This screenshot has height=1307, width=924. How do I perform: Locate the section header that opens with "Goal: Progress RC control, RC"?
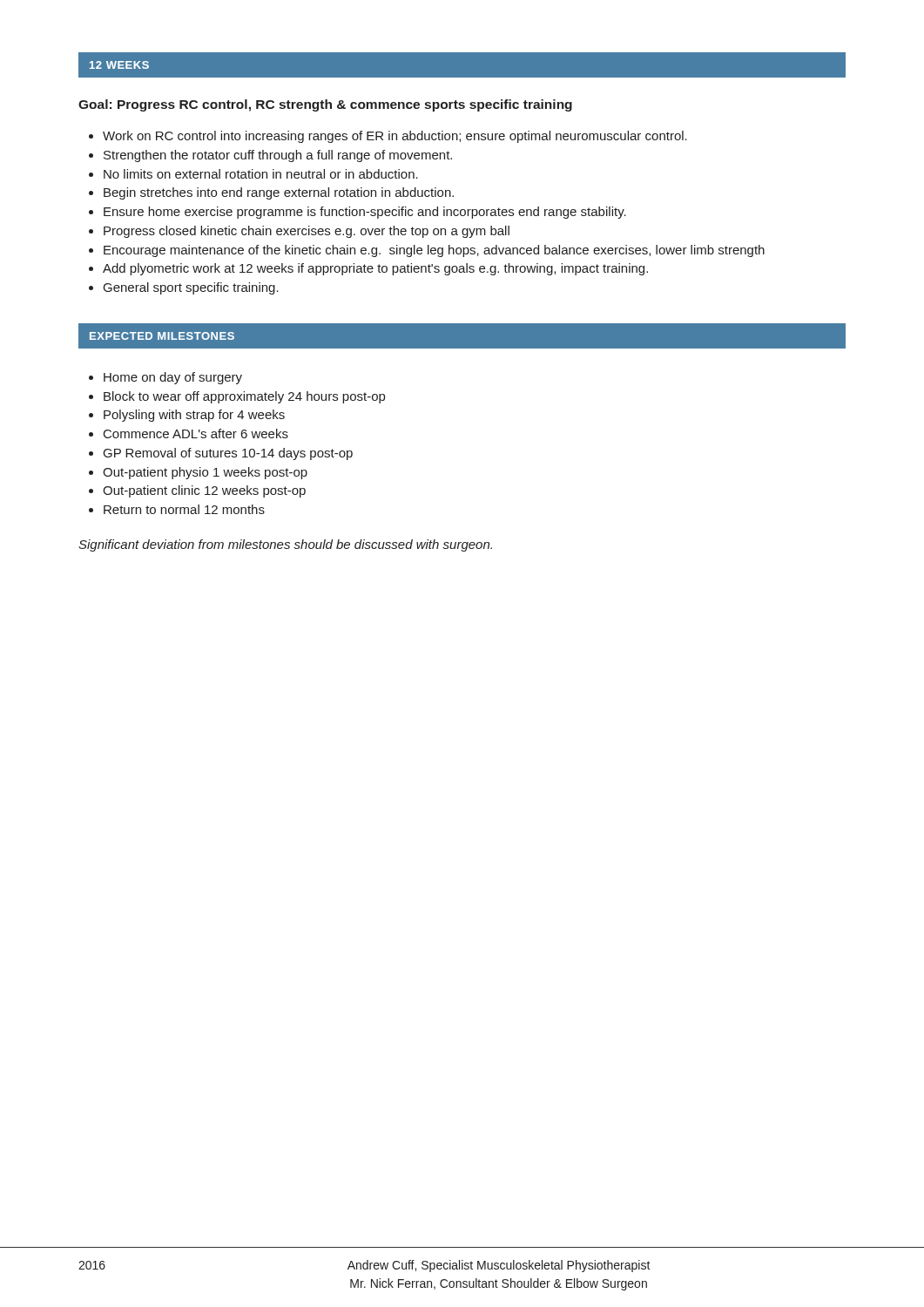point(326,105)
